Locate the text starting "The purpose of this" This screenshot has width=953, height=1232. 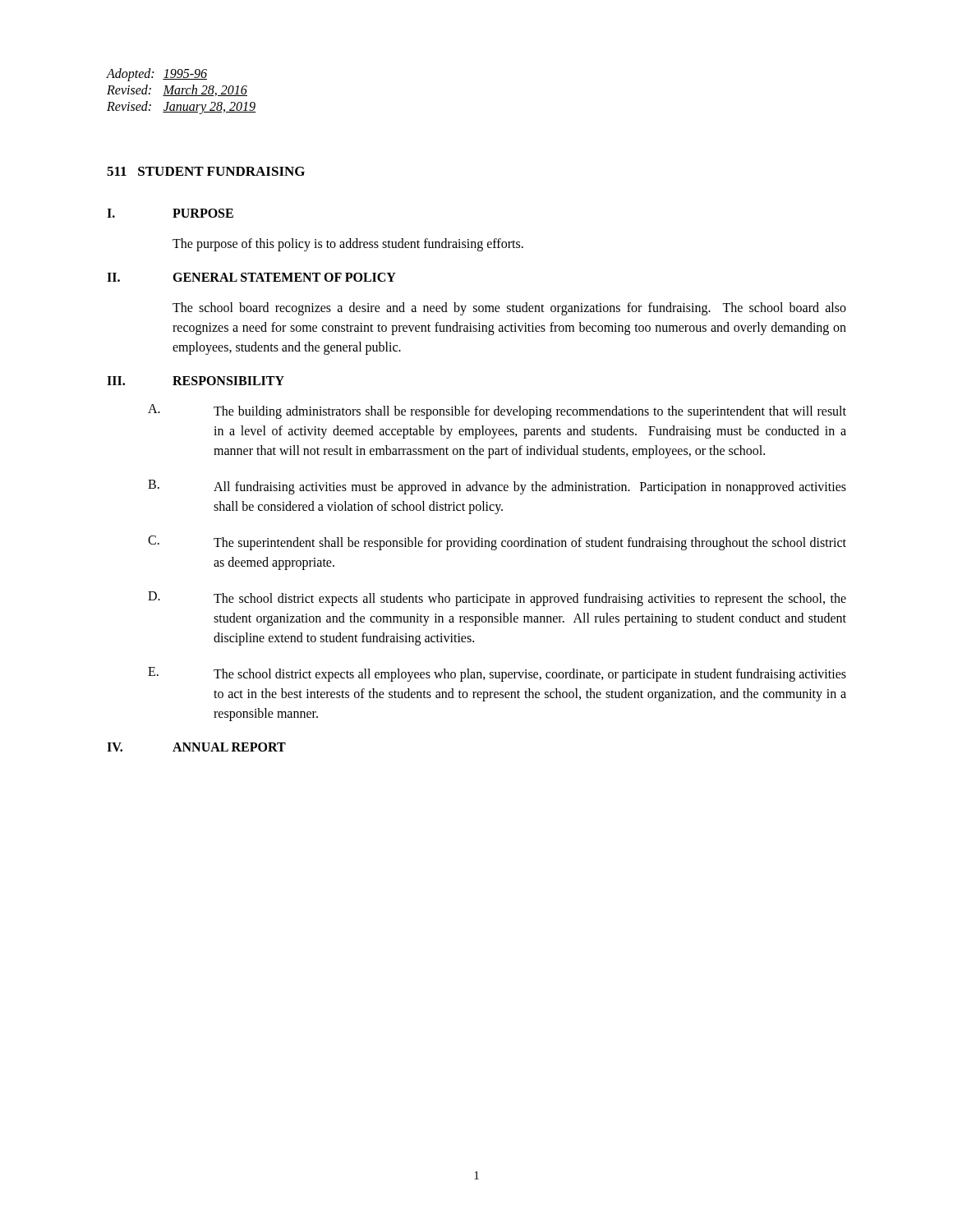click(x=348, y=244)
